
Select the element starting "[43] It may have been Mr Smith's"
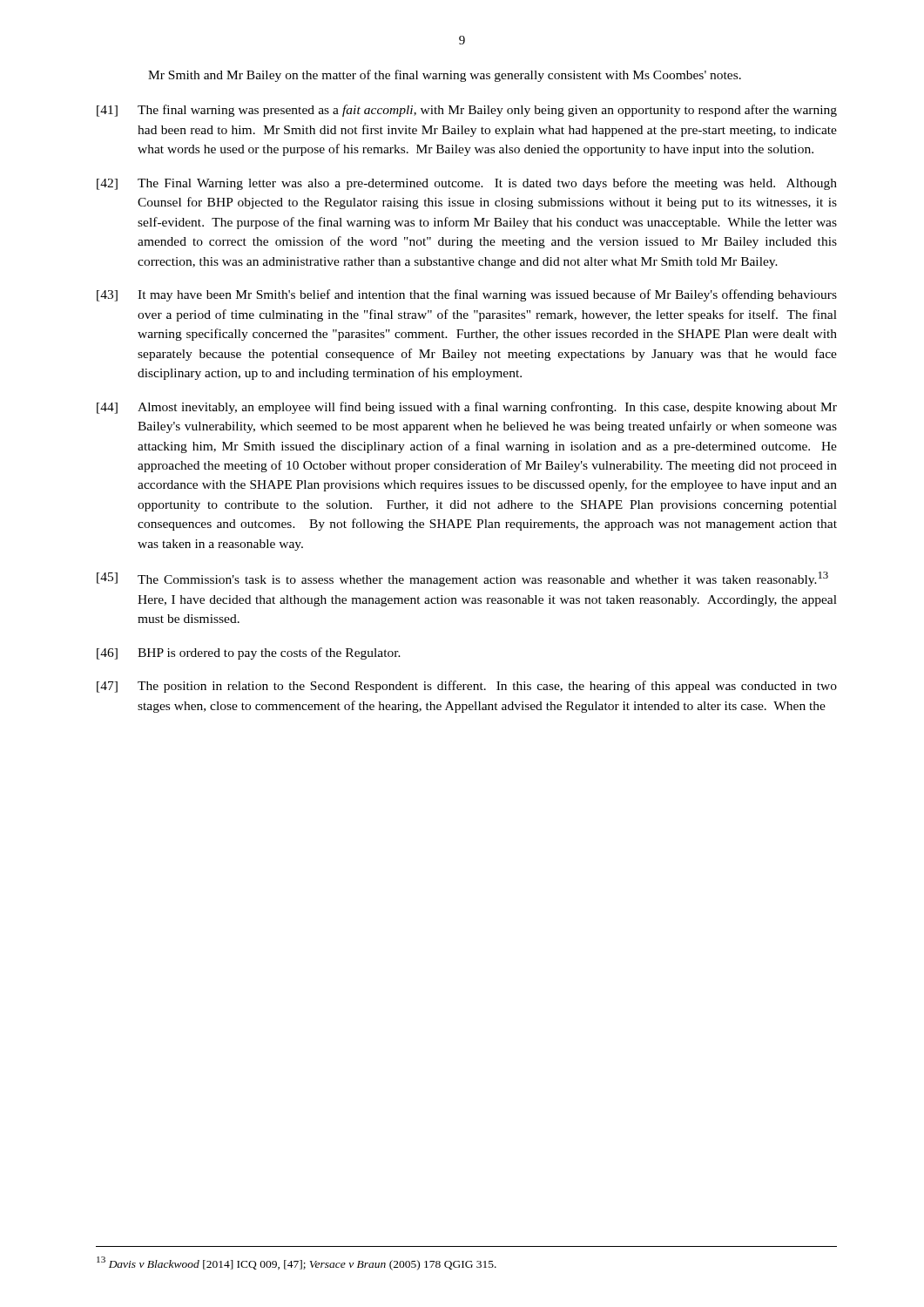point(466,334)
